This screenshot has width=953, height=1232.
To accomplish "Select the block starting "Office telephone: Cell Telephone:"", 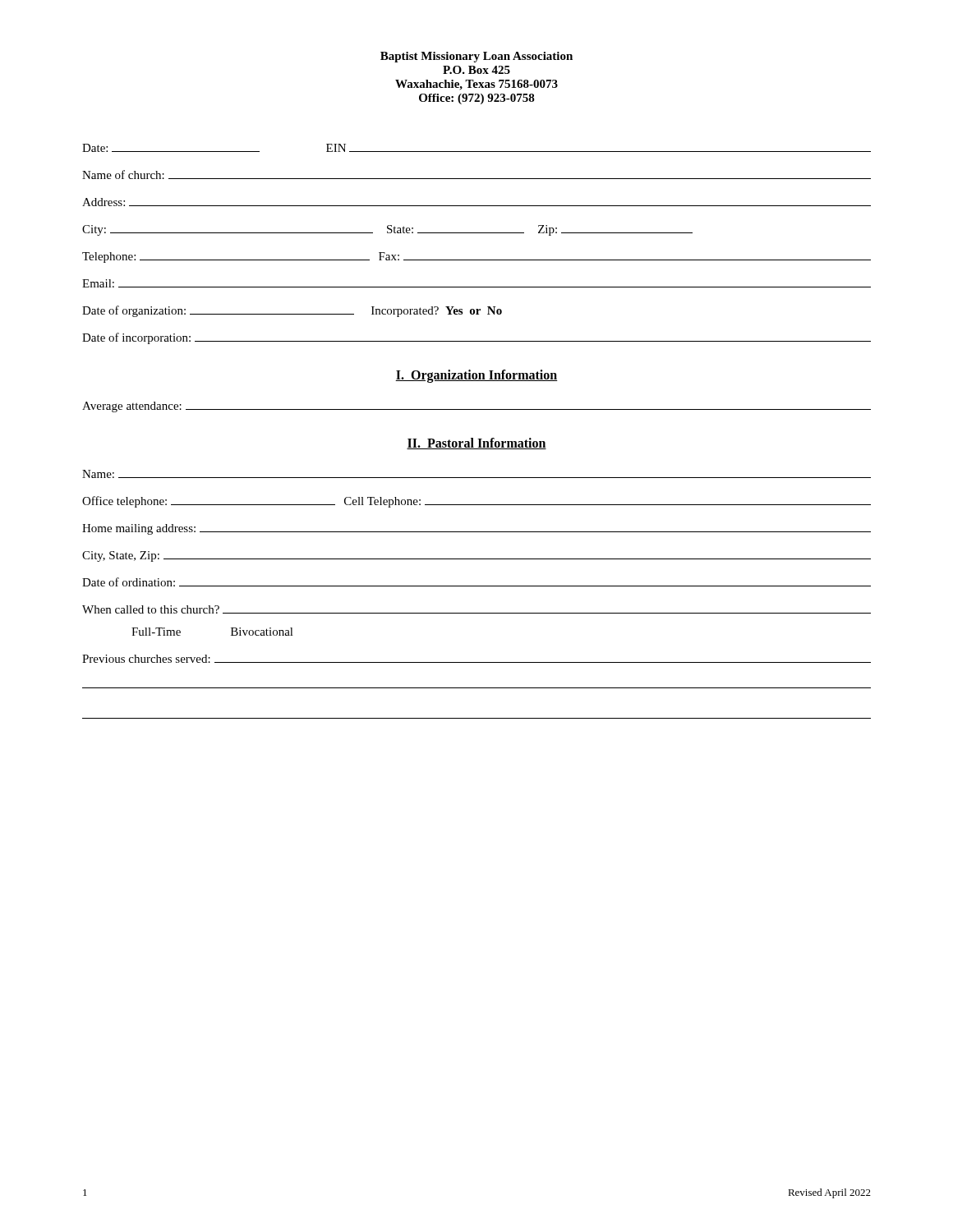I will point(476,499).
